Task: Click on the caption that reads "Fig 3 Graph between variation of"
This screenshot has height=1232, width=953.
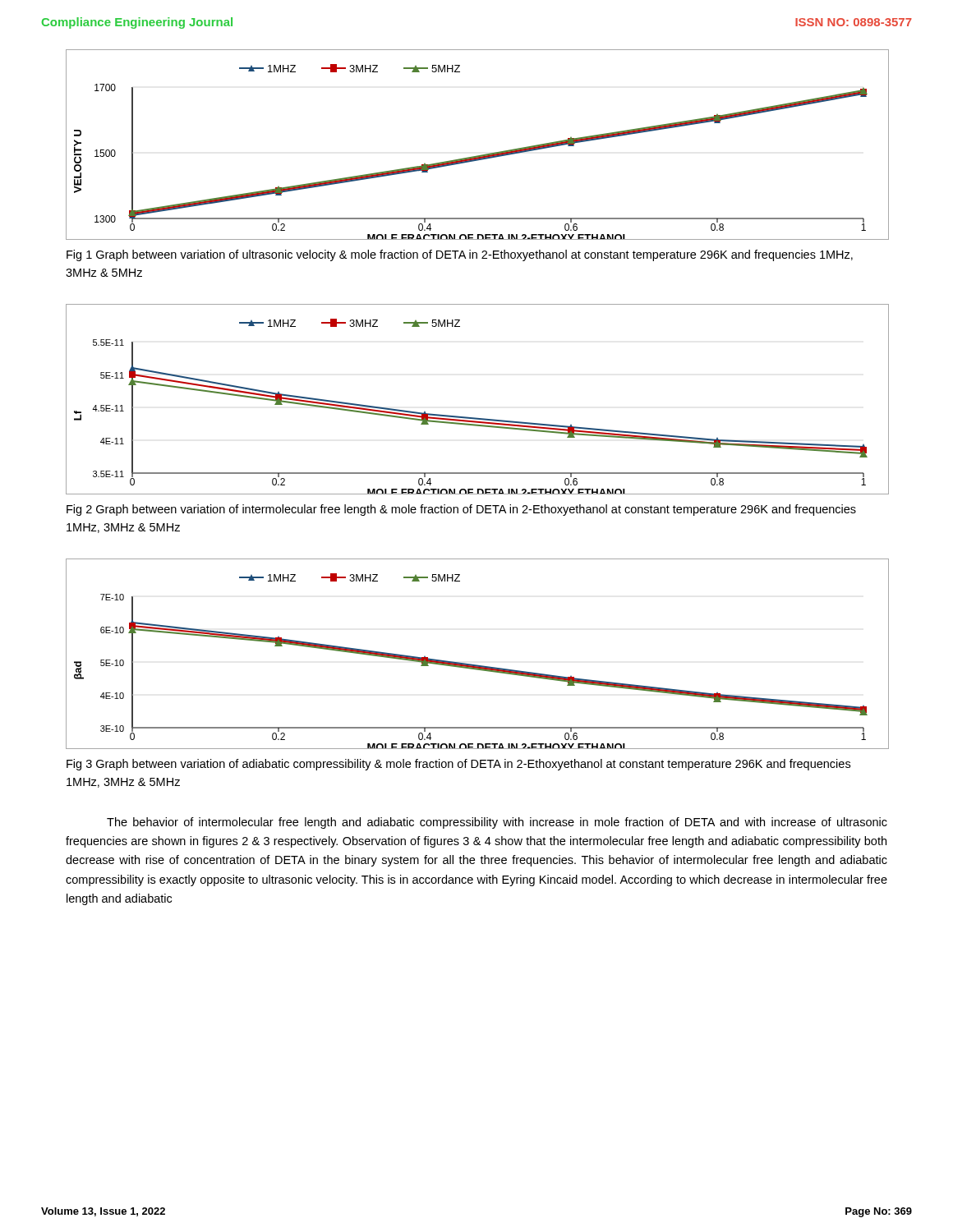Action: click(x=458, y=773)
